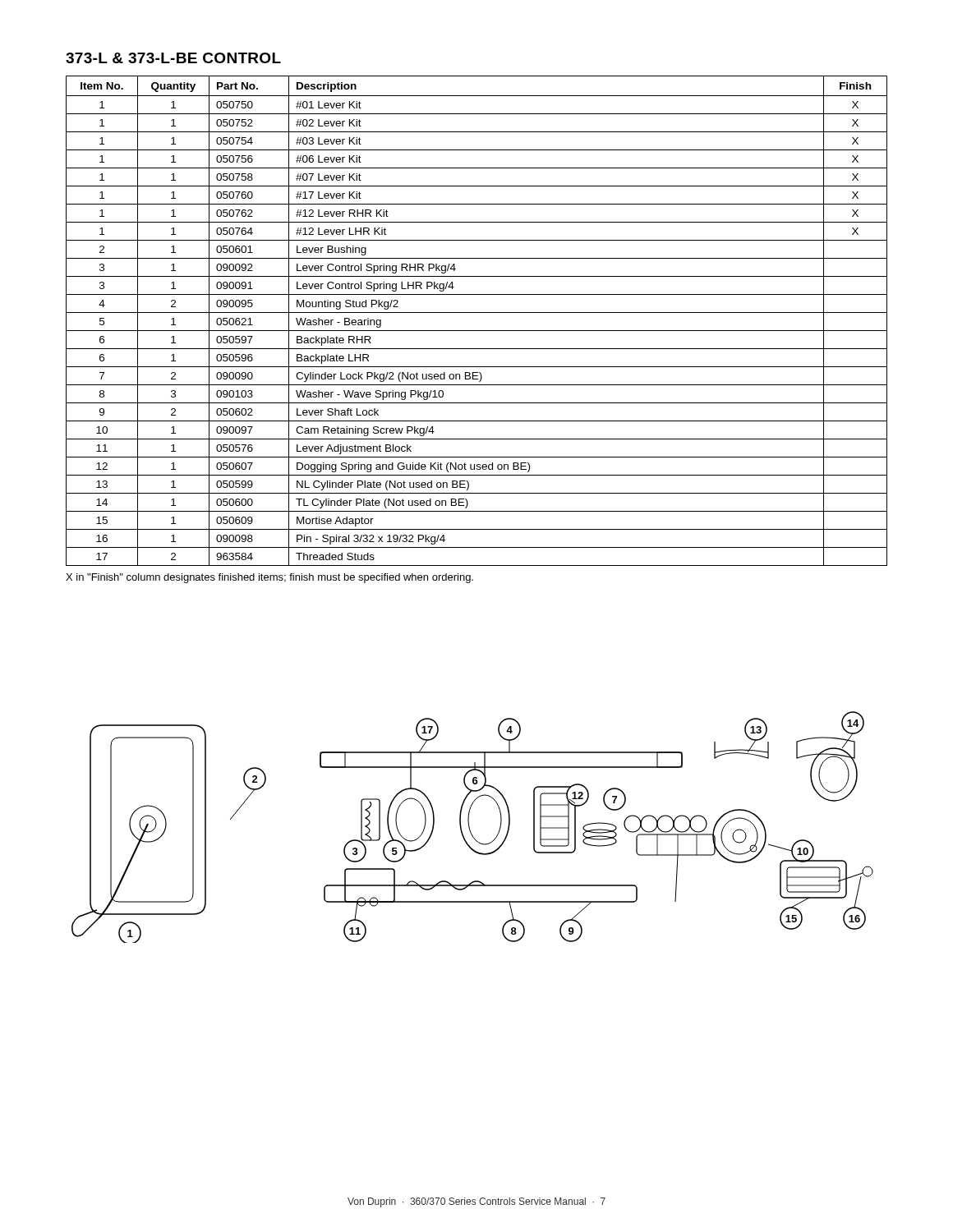Select the engineering diagram
Viewport: 953px width, 1232px height.
point(476,766)
